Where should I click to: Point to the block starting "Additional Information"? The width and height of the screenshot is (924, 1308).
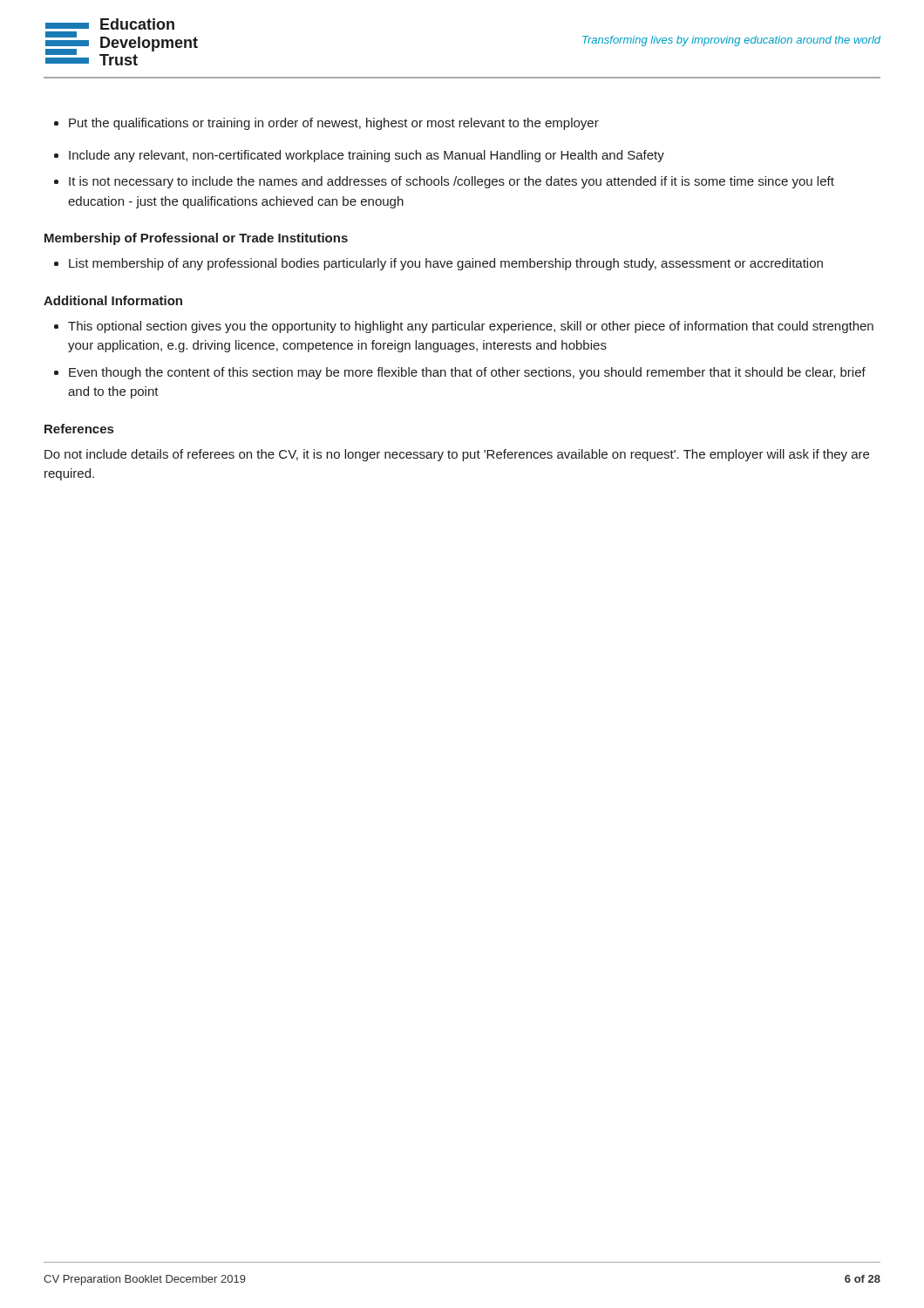(113, 300)
